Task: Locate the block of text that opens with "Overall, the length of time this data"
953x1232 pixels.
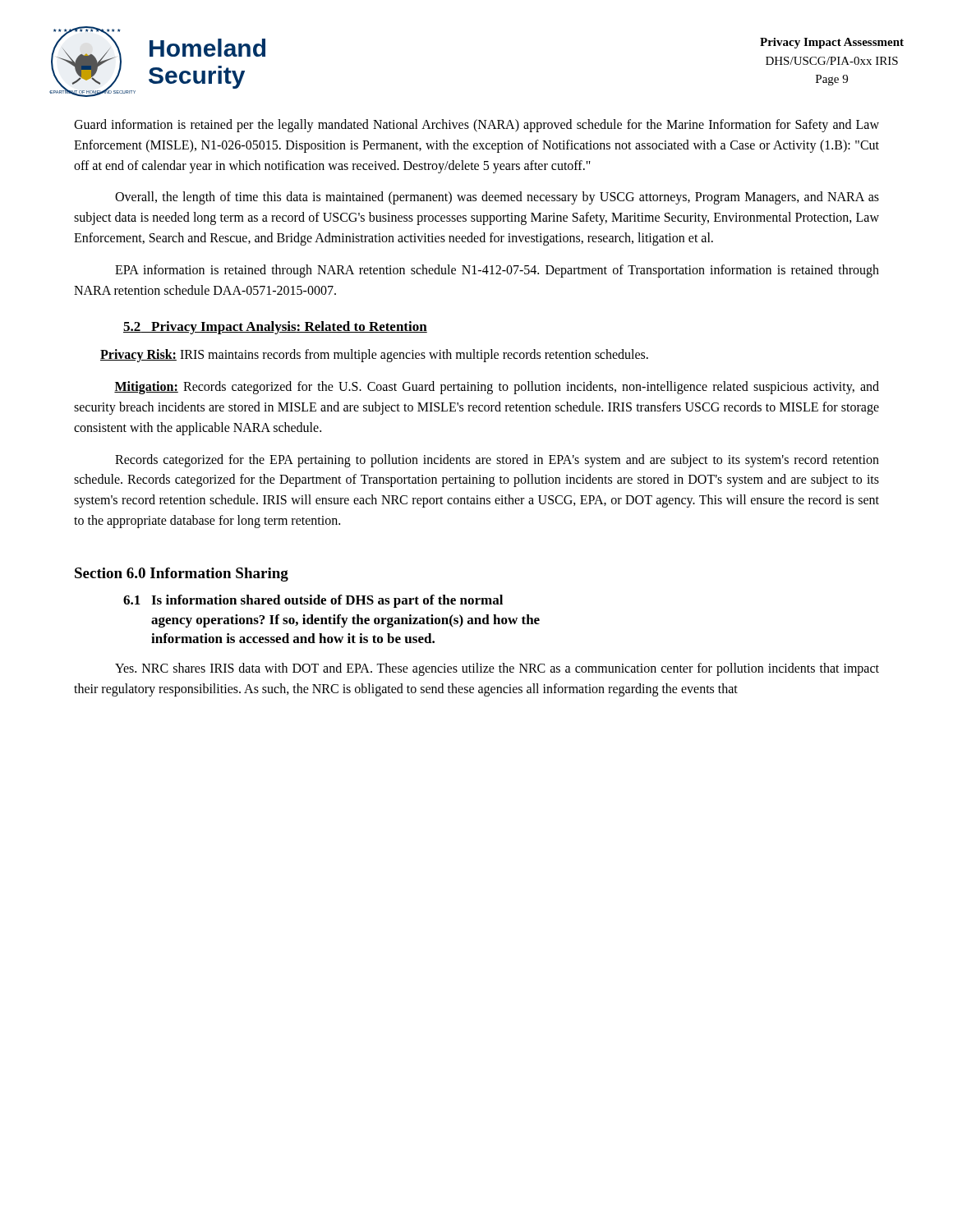Action: coord(476,217)
